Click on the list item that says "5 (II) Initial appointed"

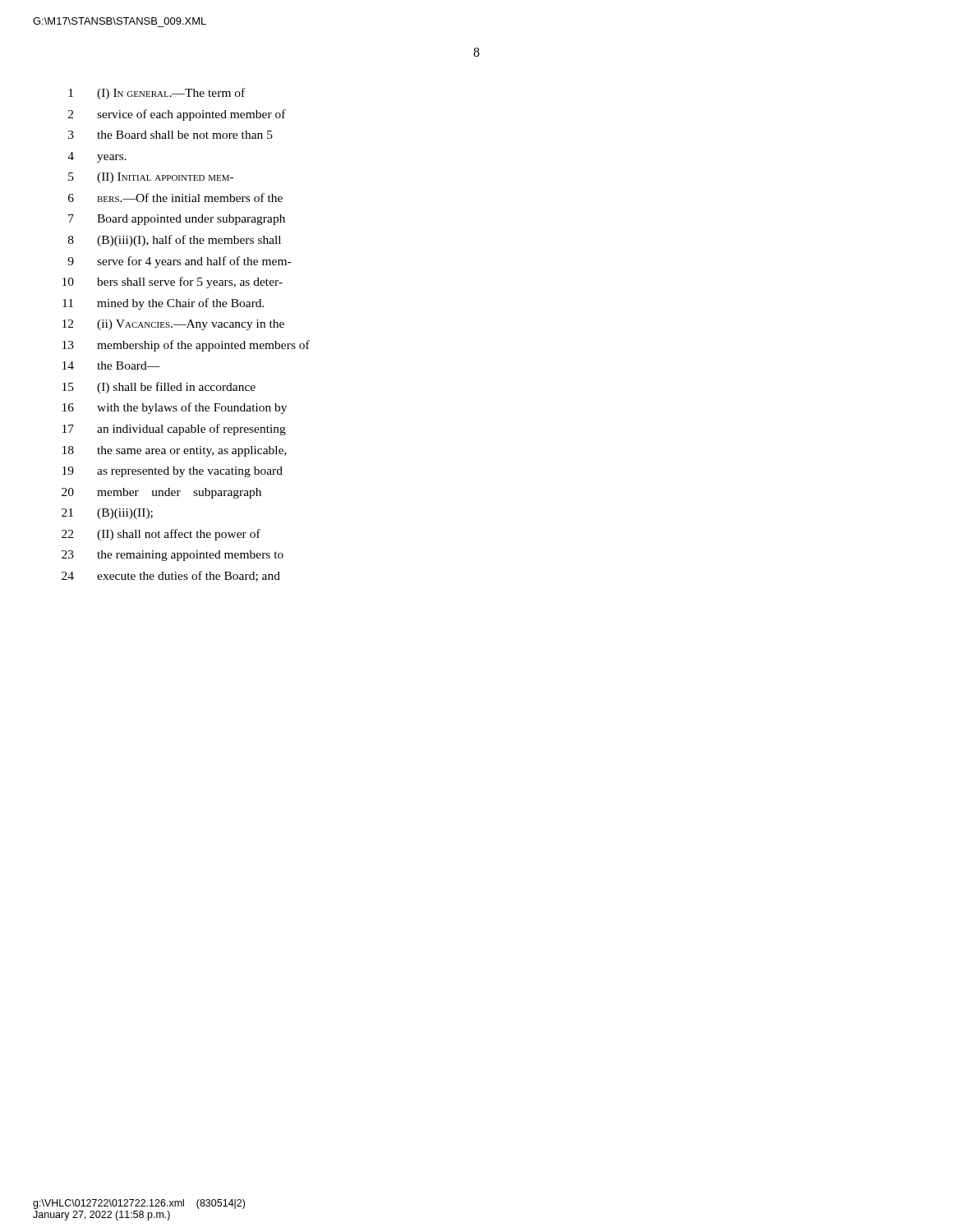pyautogui.click(x=151, y=178)
